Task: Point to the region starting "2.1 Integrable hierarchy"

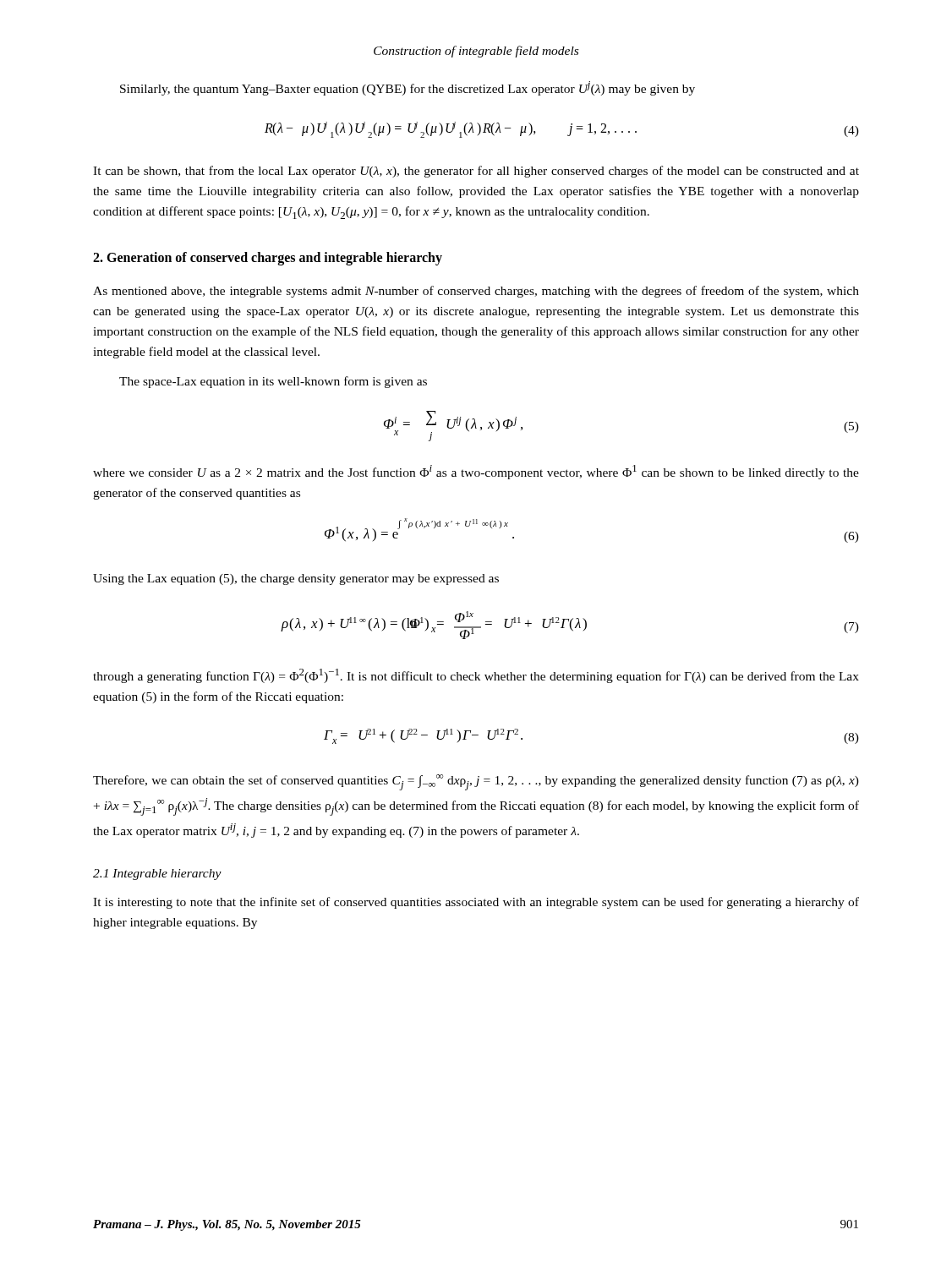Action: tap(157, 873)
